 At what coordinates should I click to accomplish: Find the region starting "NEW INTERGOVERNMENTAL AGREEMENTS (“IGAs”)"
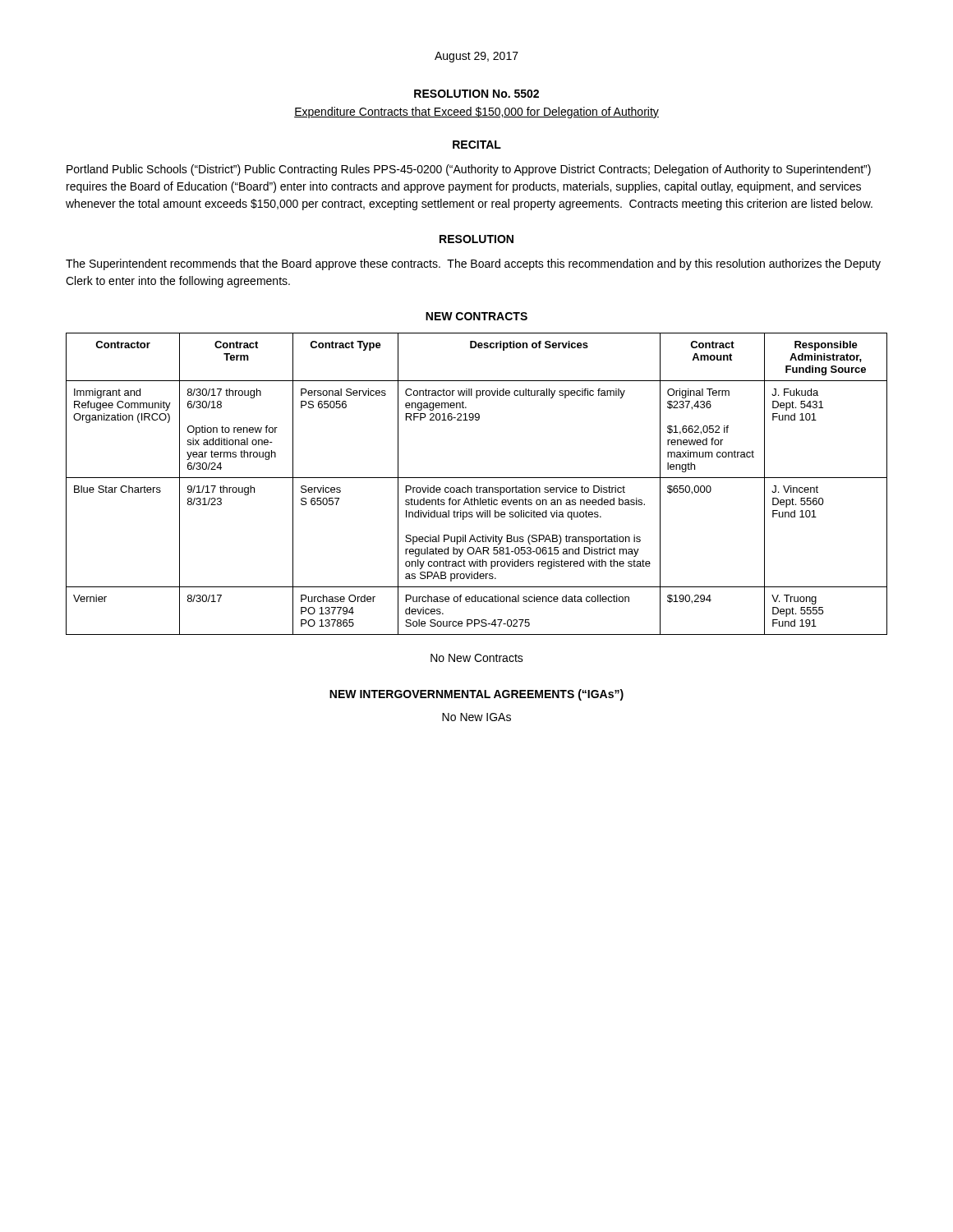point(476,694)
